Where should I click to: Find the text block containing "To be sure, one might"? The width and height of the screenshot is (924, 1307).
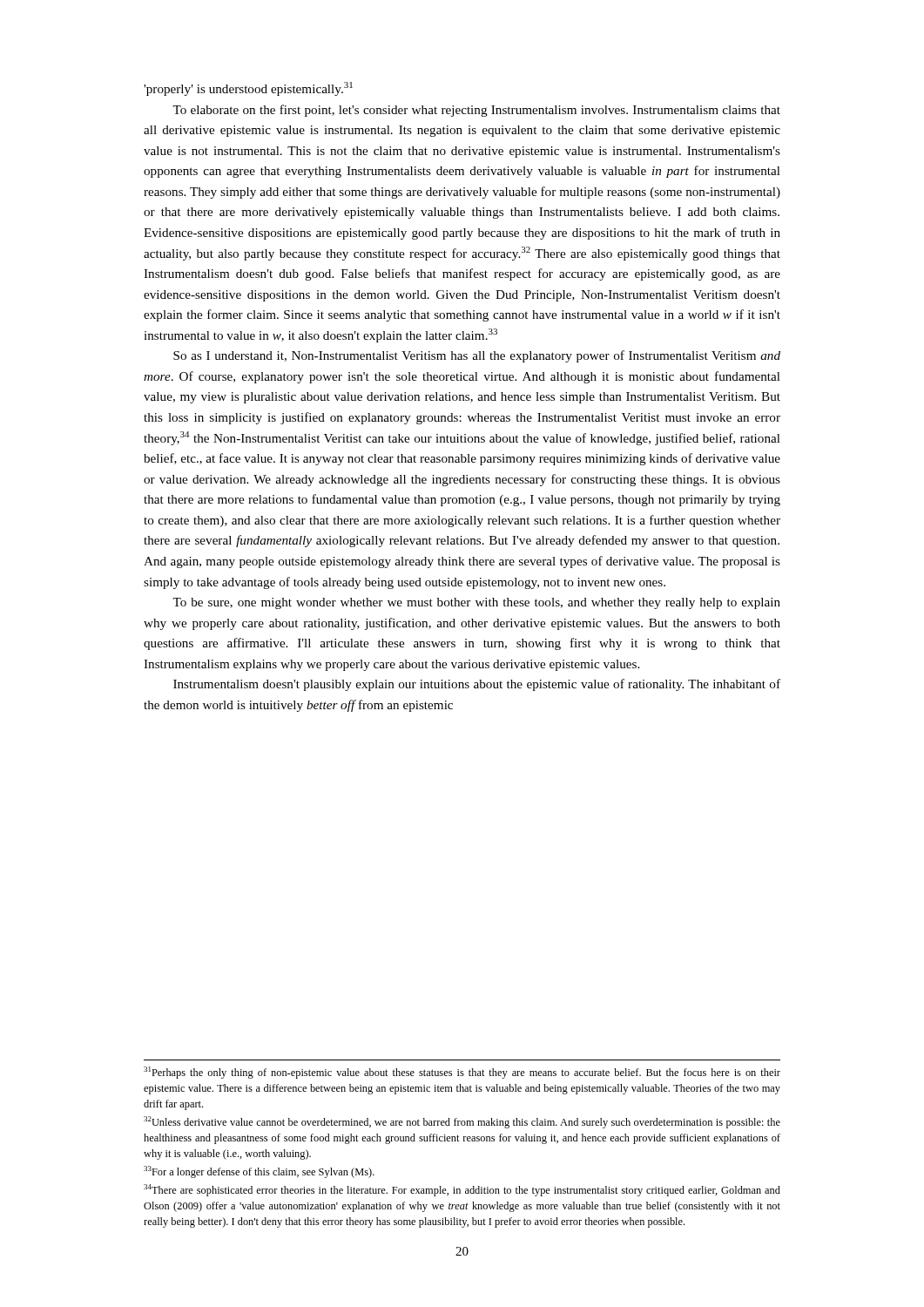point(462,633)
